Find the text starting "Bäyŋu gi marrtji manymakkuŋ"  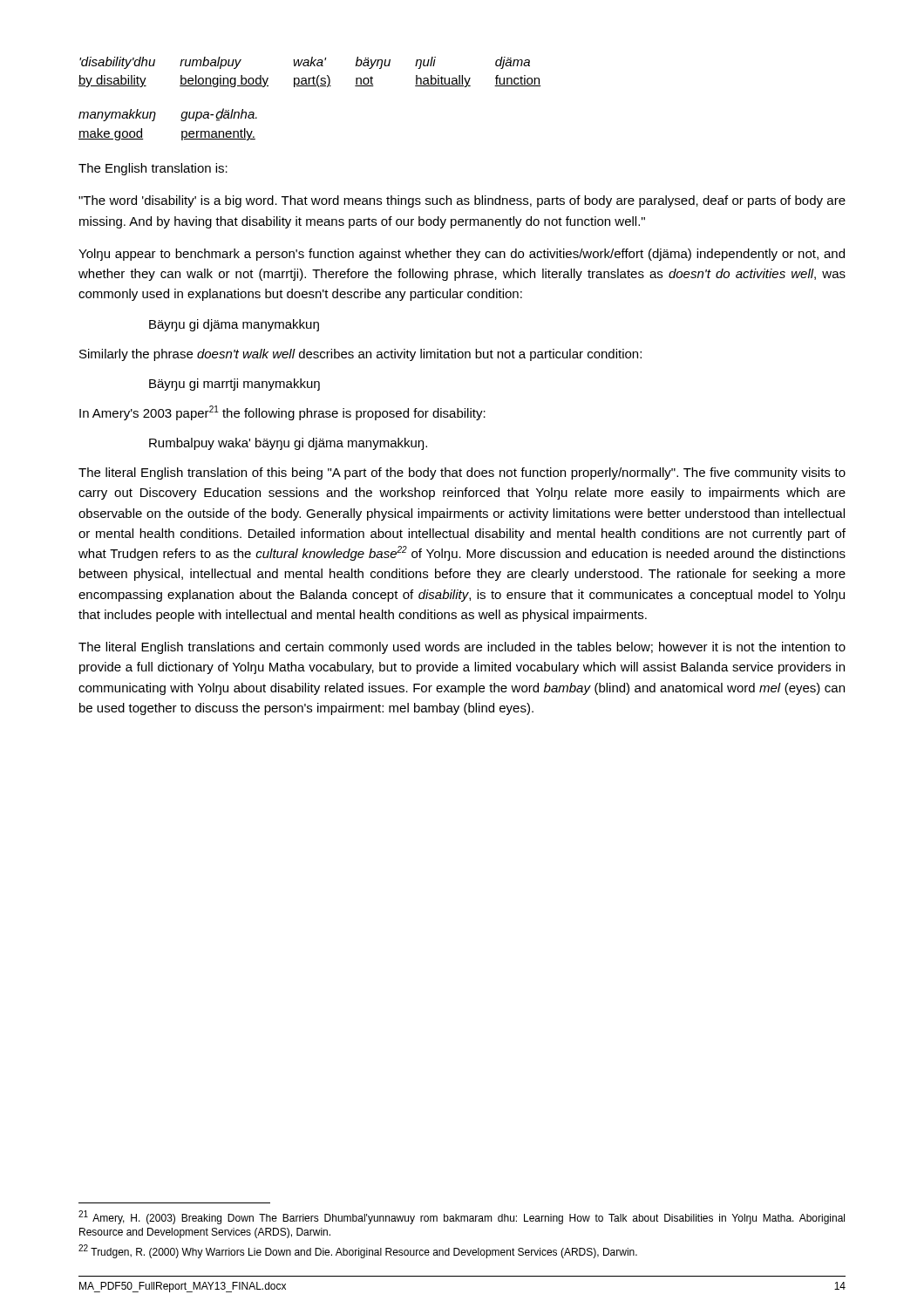coord(234,383)
